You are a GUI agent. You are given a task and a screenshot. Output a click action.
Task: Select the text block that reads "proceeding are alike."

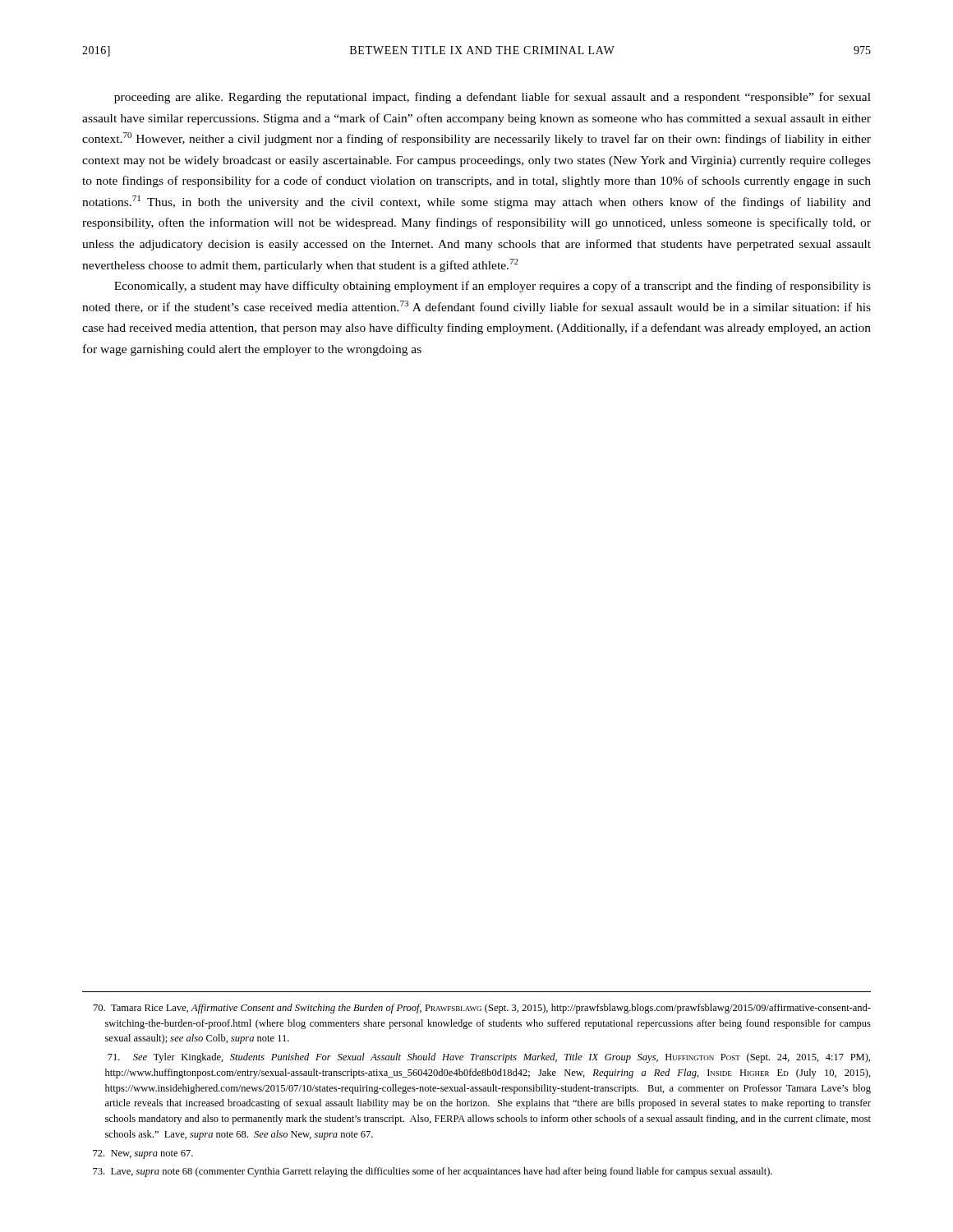476,223
